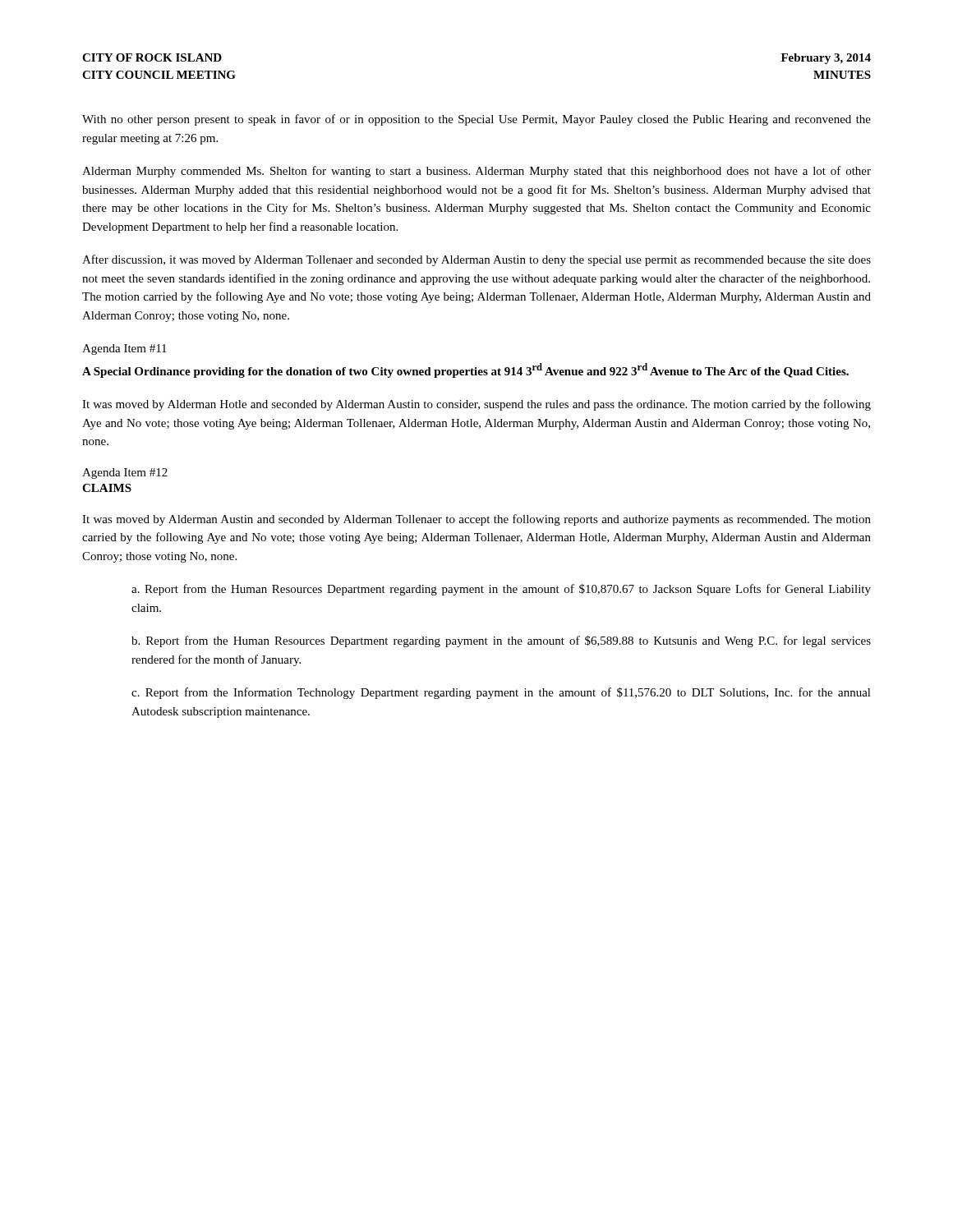Locate the block of text that opens with "c. Report from"
This screenshot has width=953, height=1232.
tap(501, 702)
